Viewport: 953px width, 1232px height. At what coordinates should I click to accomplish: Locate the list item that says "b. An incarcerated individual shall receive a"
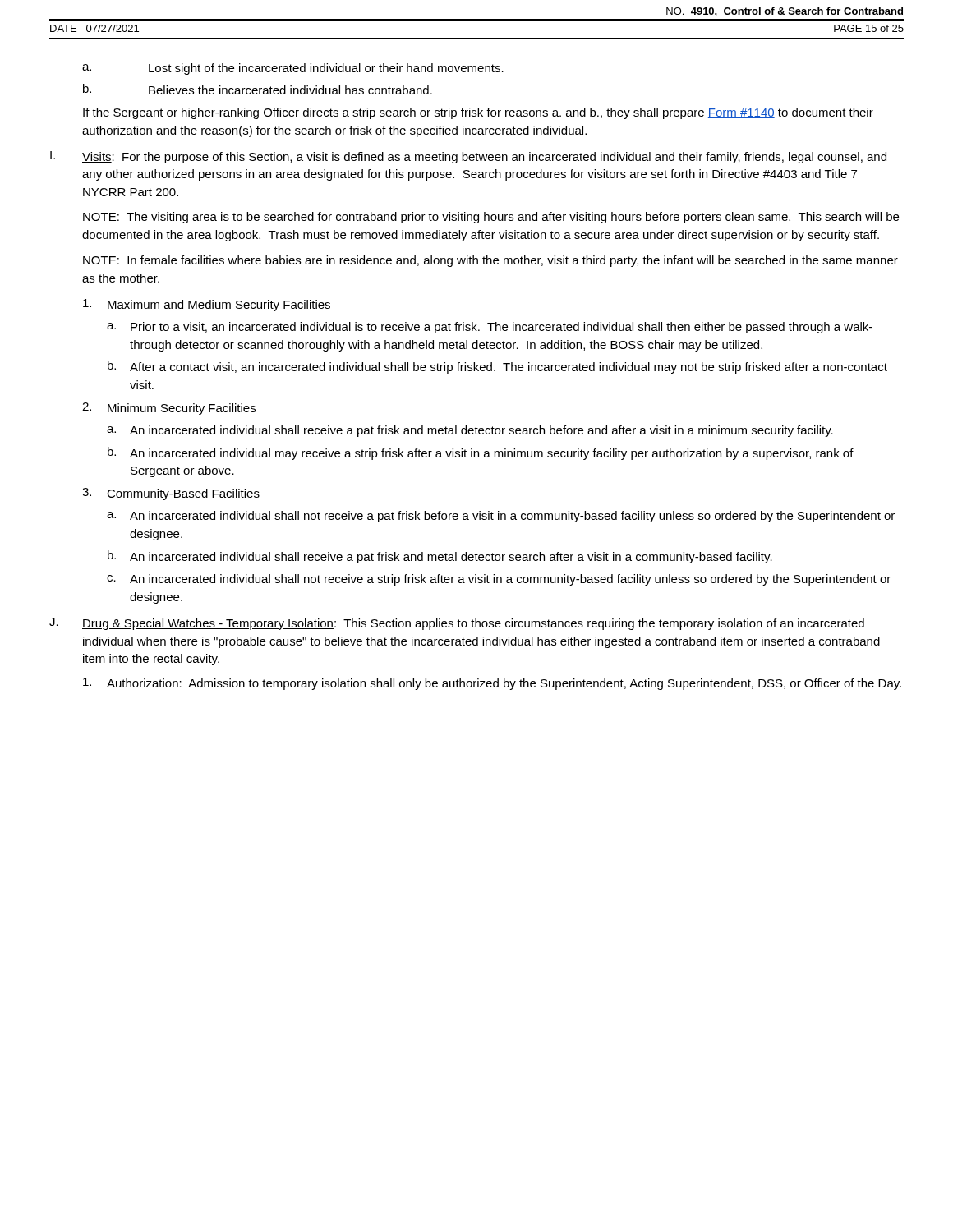[x=505, y=556]
